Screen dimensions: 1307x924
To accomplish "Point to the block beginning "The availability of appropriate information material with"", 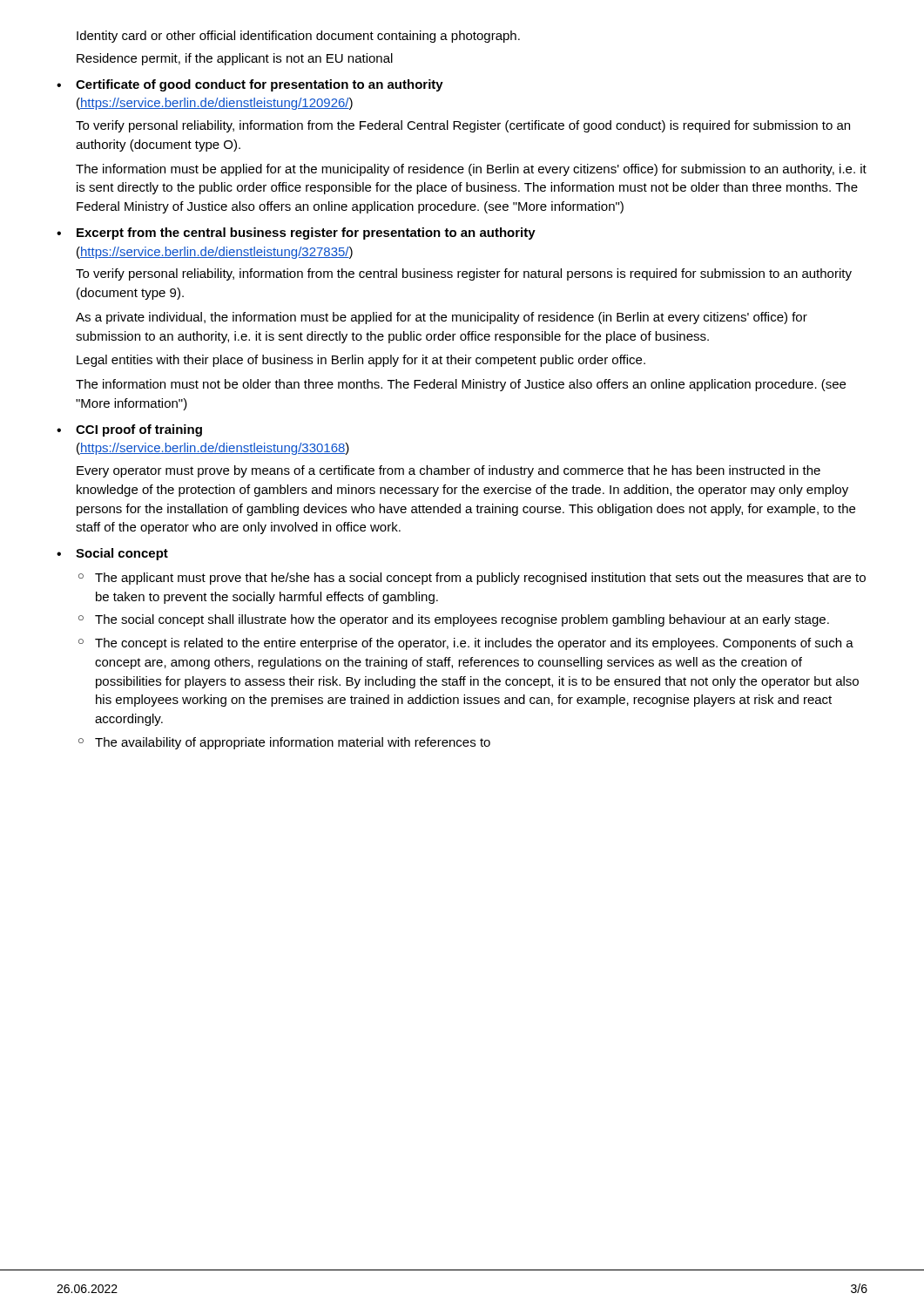I will (293, 742).
